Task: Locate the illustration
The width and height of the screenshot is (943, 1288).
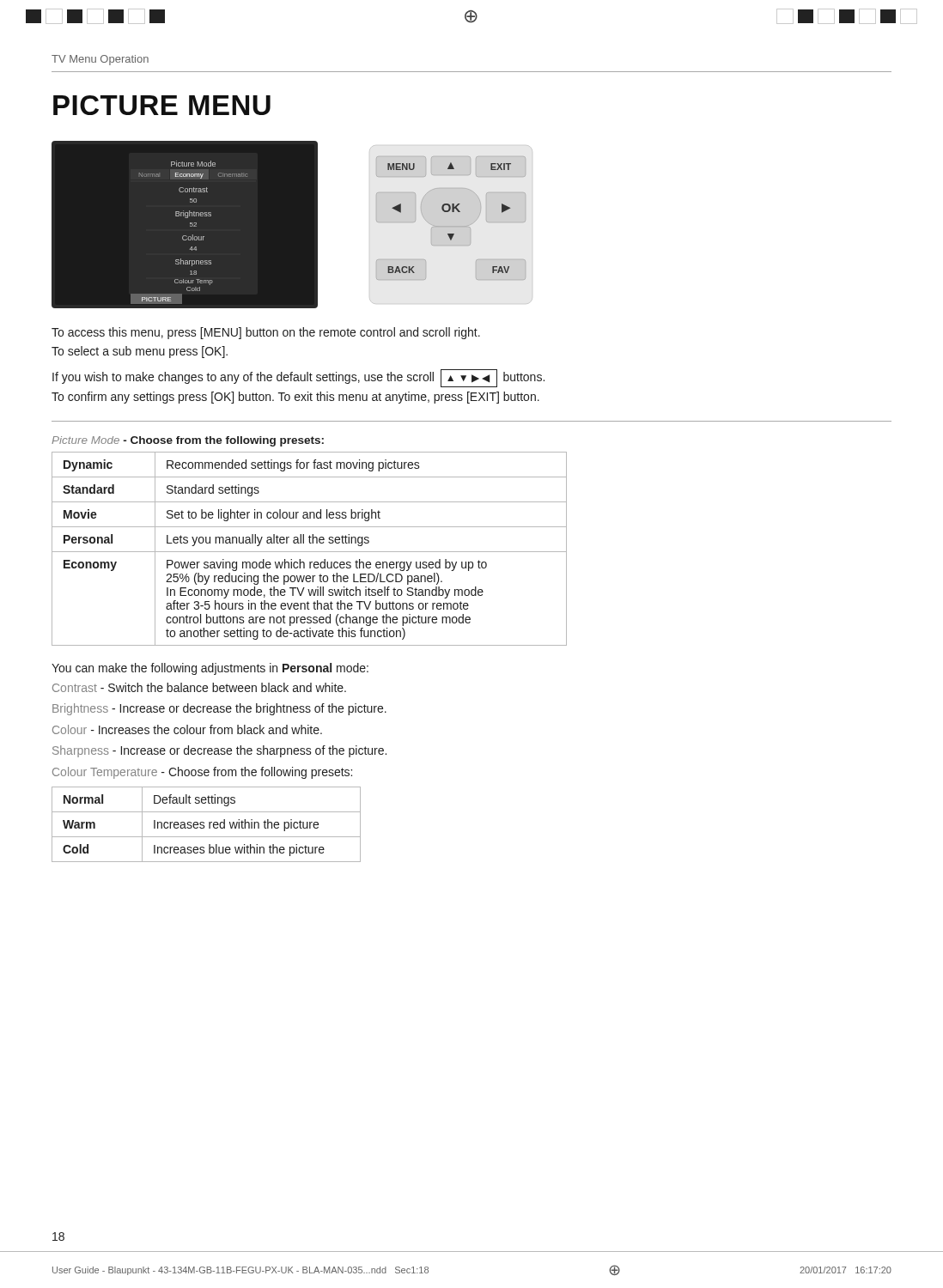Action: pos(451,224)
